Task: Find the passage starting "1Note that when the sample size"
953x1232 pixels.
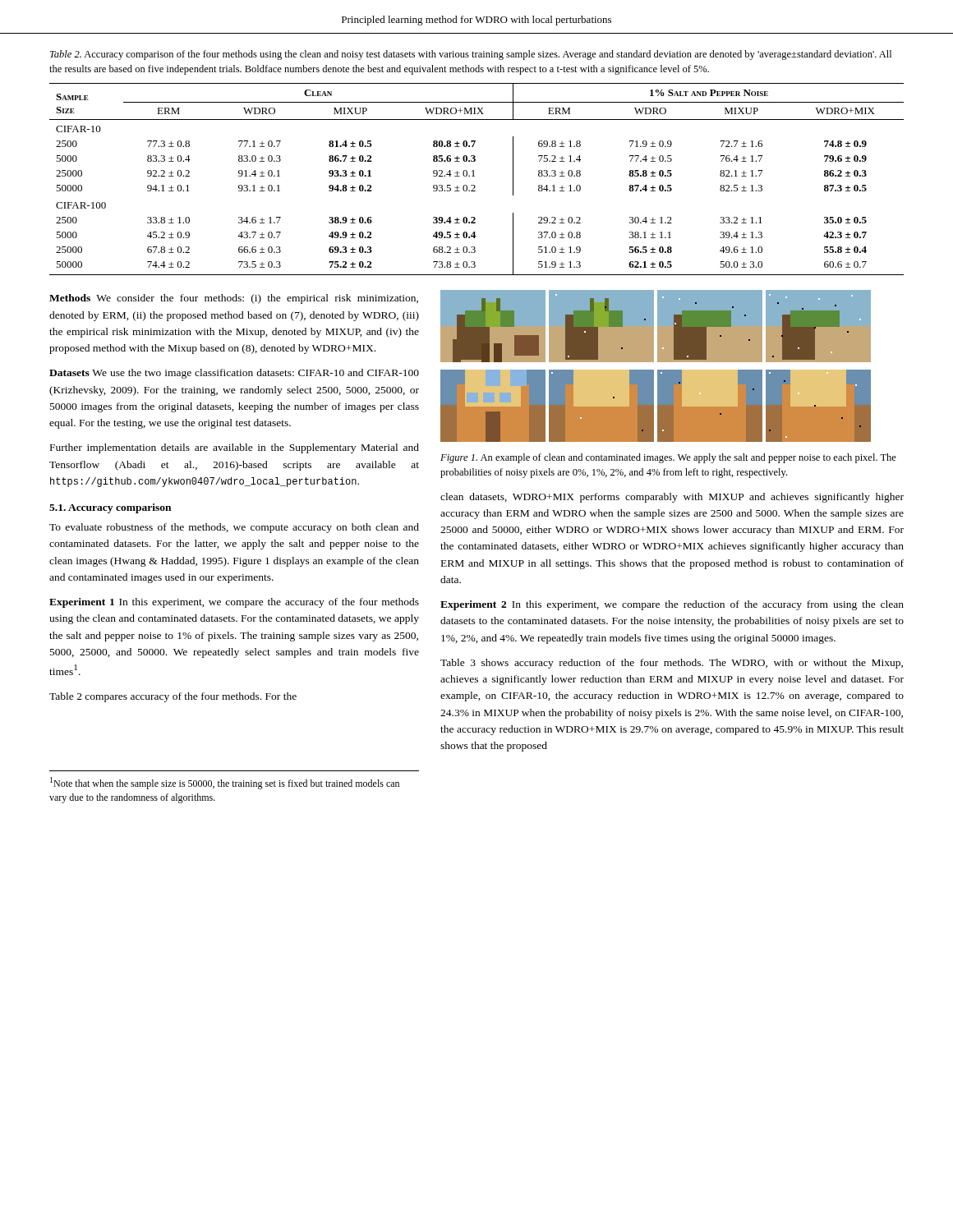Action: pyautogui.click(x=225, y=789)
